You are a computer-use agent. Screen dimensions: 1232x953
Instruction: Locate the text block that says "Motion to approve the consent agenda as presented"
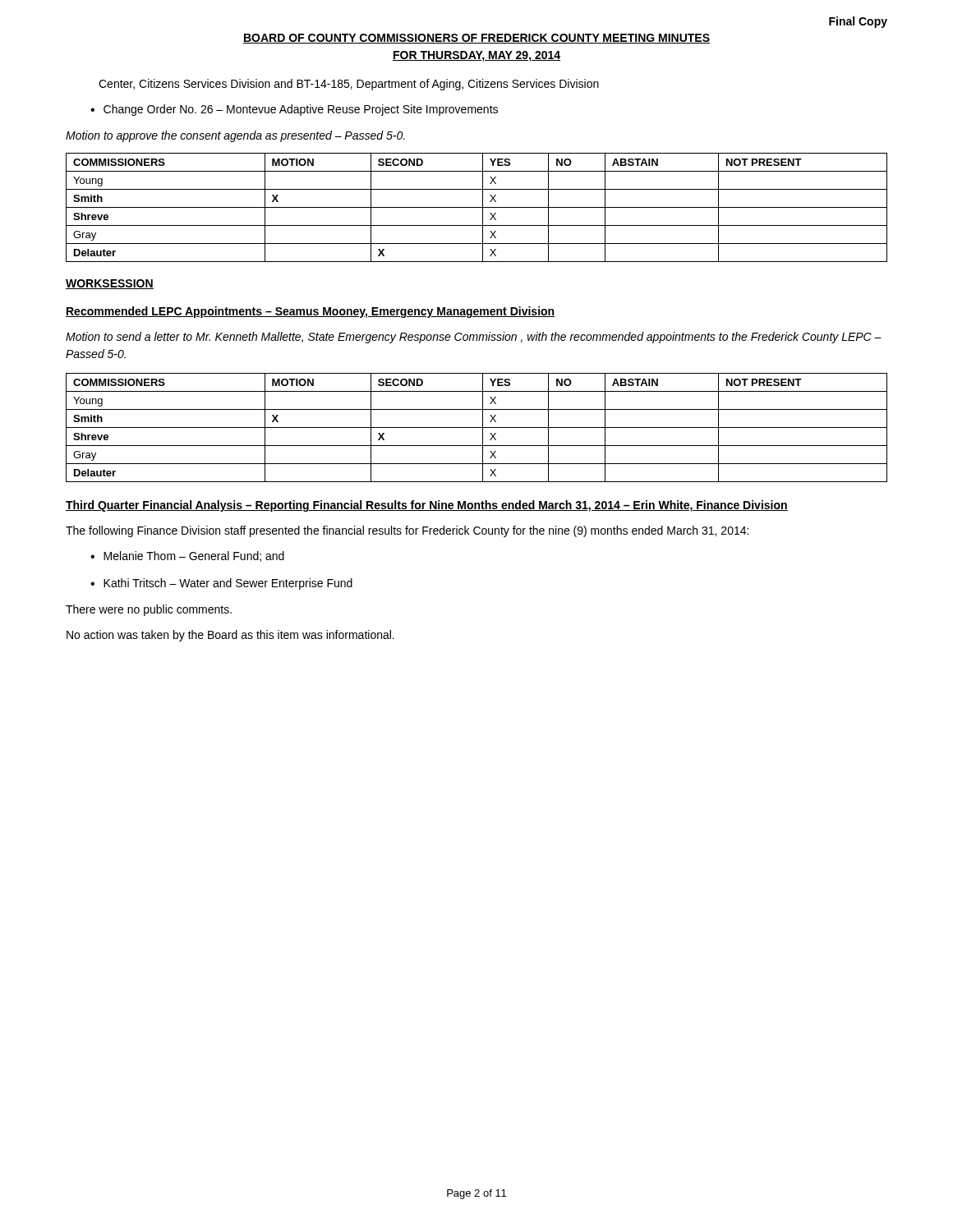(x=236, y=136)
